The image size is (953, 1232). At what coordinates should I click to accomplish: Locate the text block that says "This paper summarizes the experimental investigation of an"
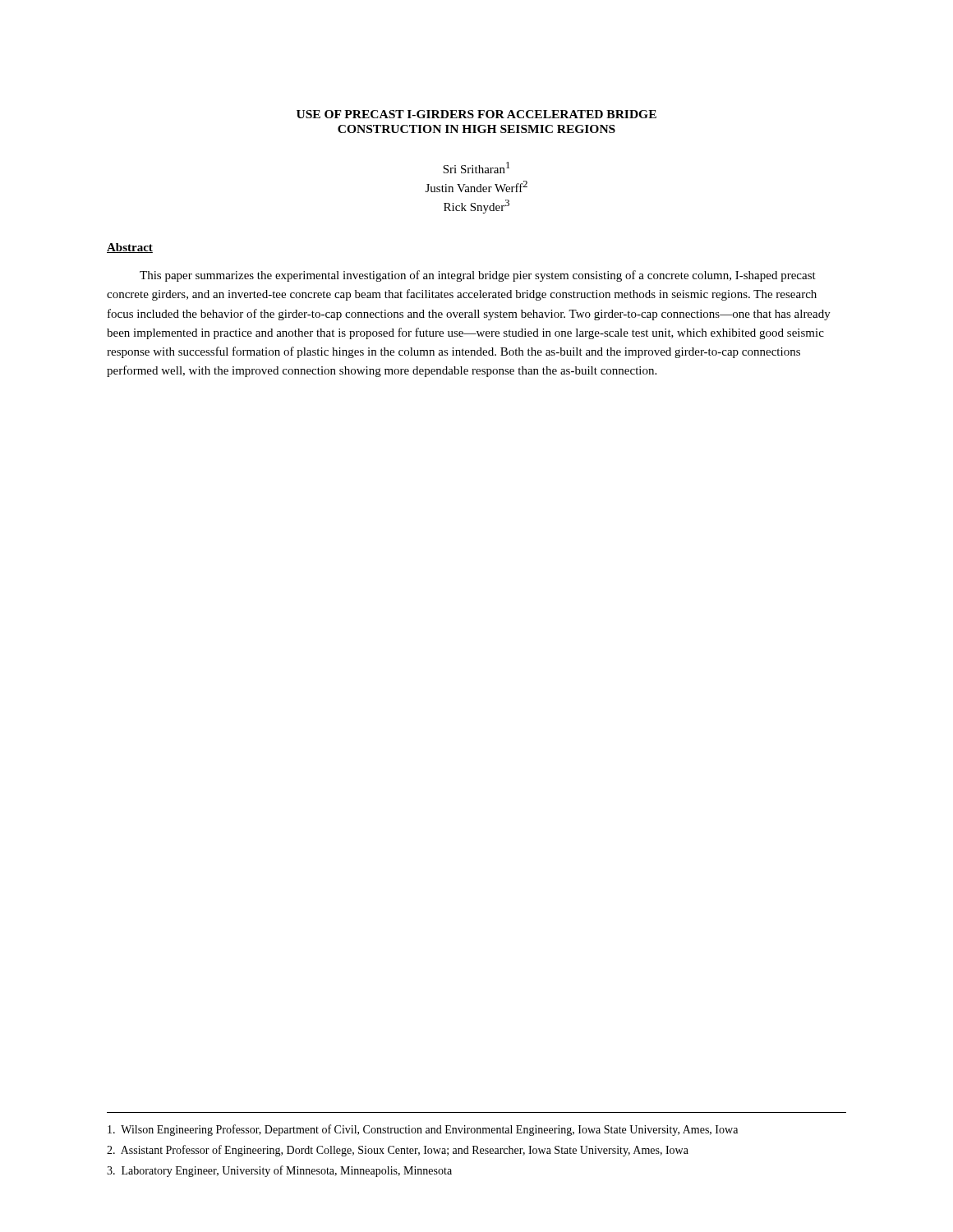coord(476,323)
